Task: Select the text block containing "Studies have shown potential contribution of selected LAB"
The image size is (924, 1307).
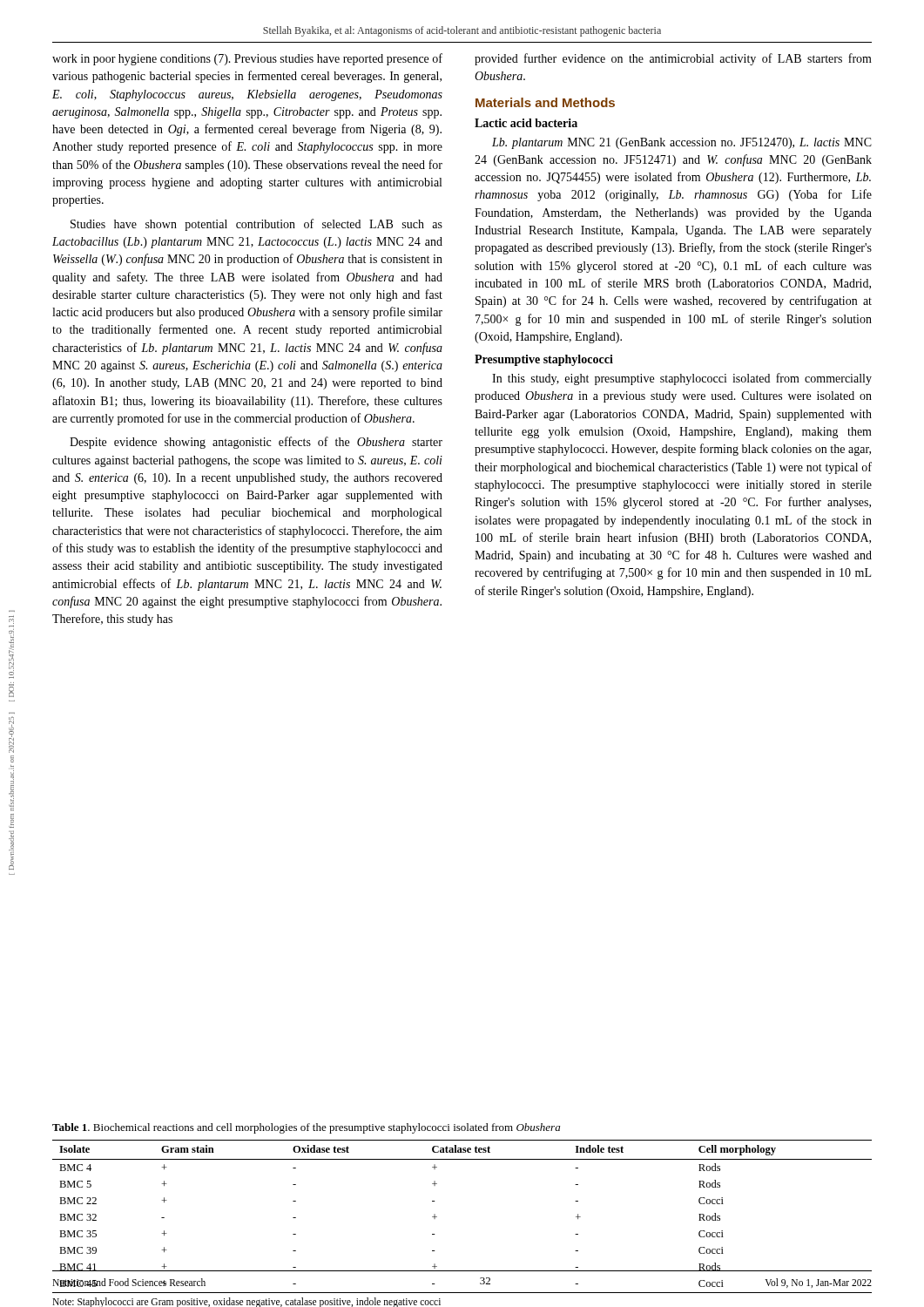Action: (x=247, y=322)
